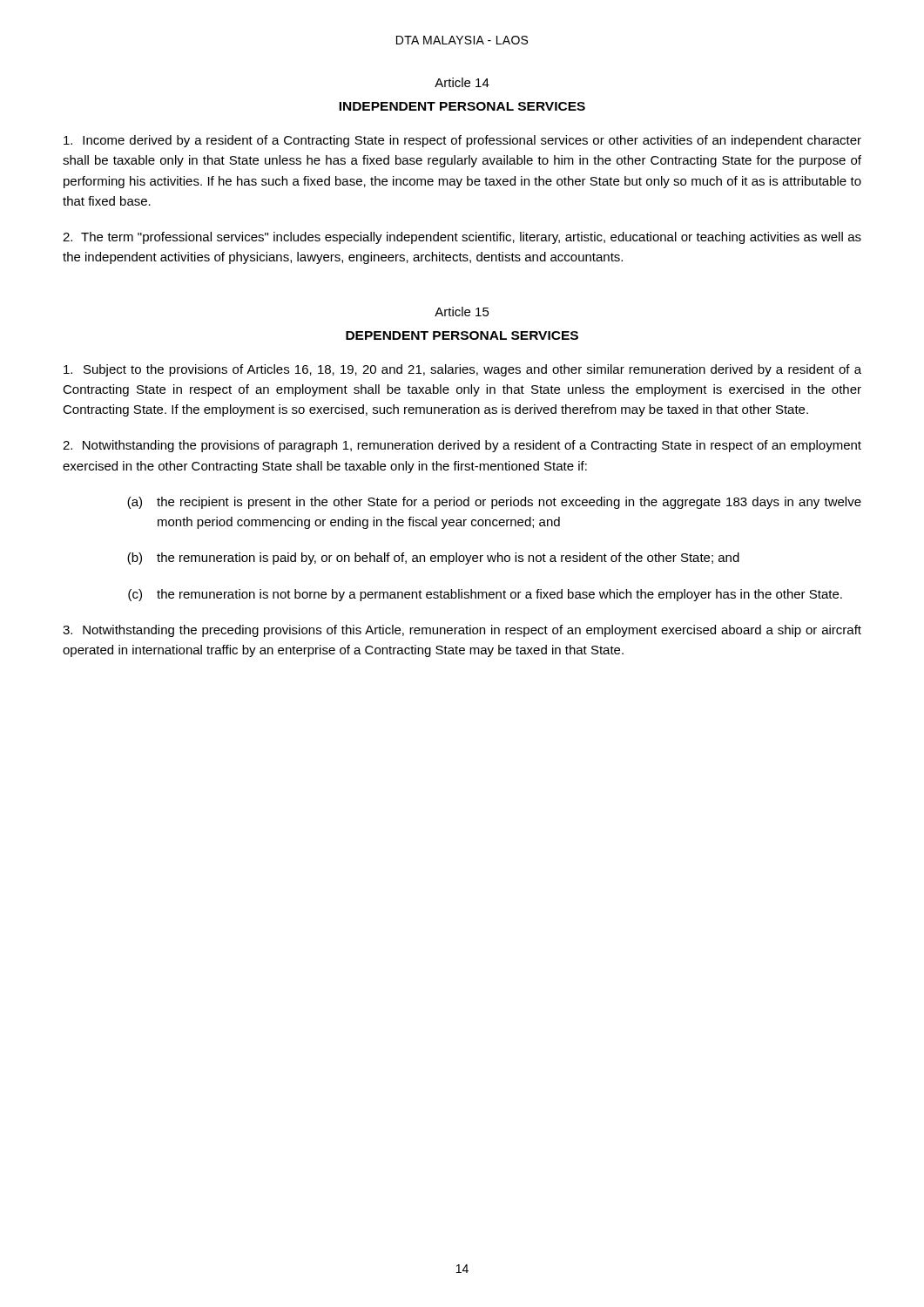
Task: Click the passage that begins "Notwithstanding the preceding provisions of this"
Action: coord(462,639)
